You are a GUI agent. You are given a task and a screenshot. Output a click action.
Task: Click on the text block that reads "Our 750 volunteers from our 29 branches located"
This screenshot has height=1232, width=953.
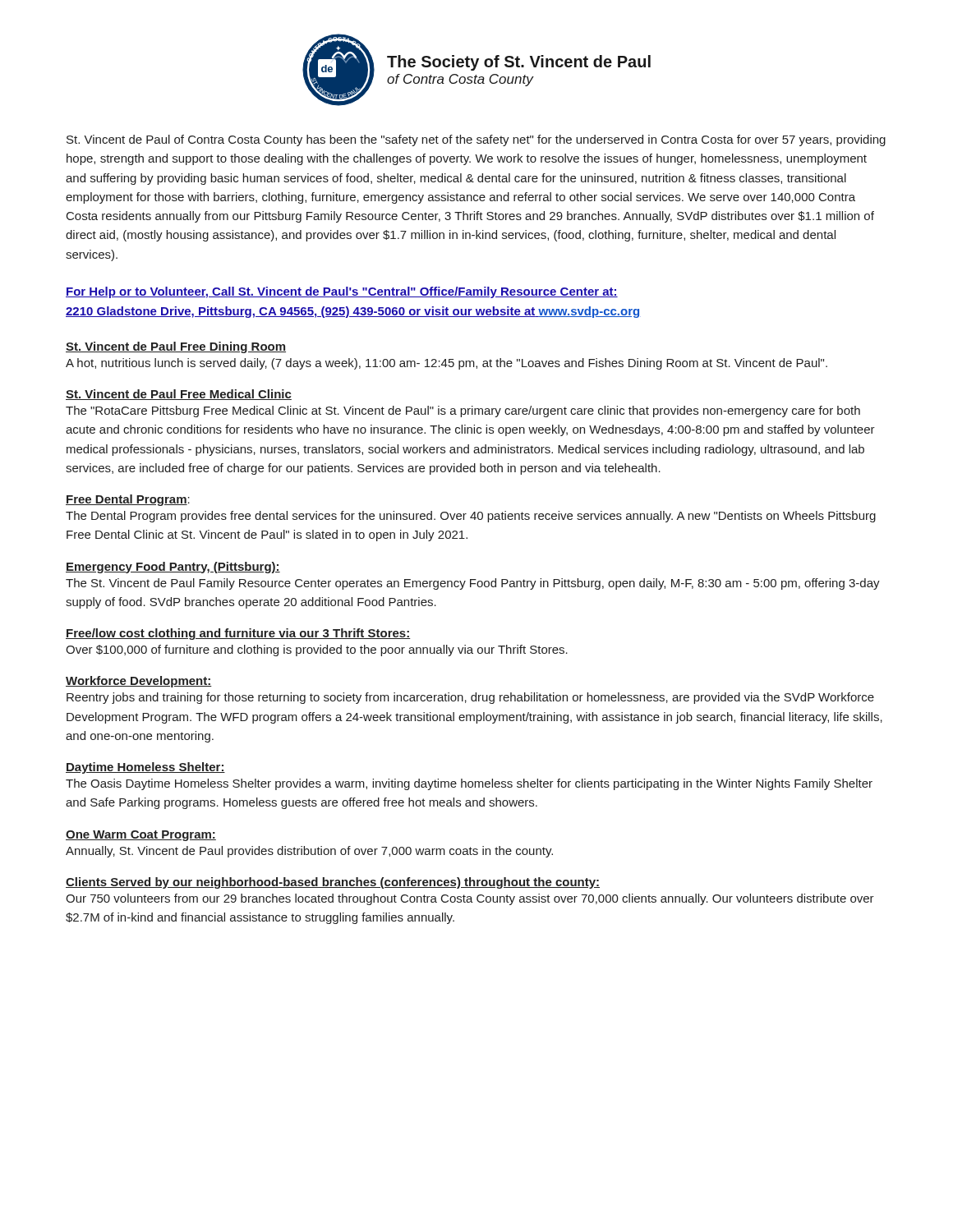pos(470,907)
